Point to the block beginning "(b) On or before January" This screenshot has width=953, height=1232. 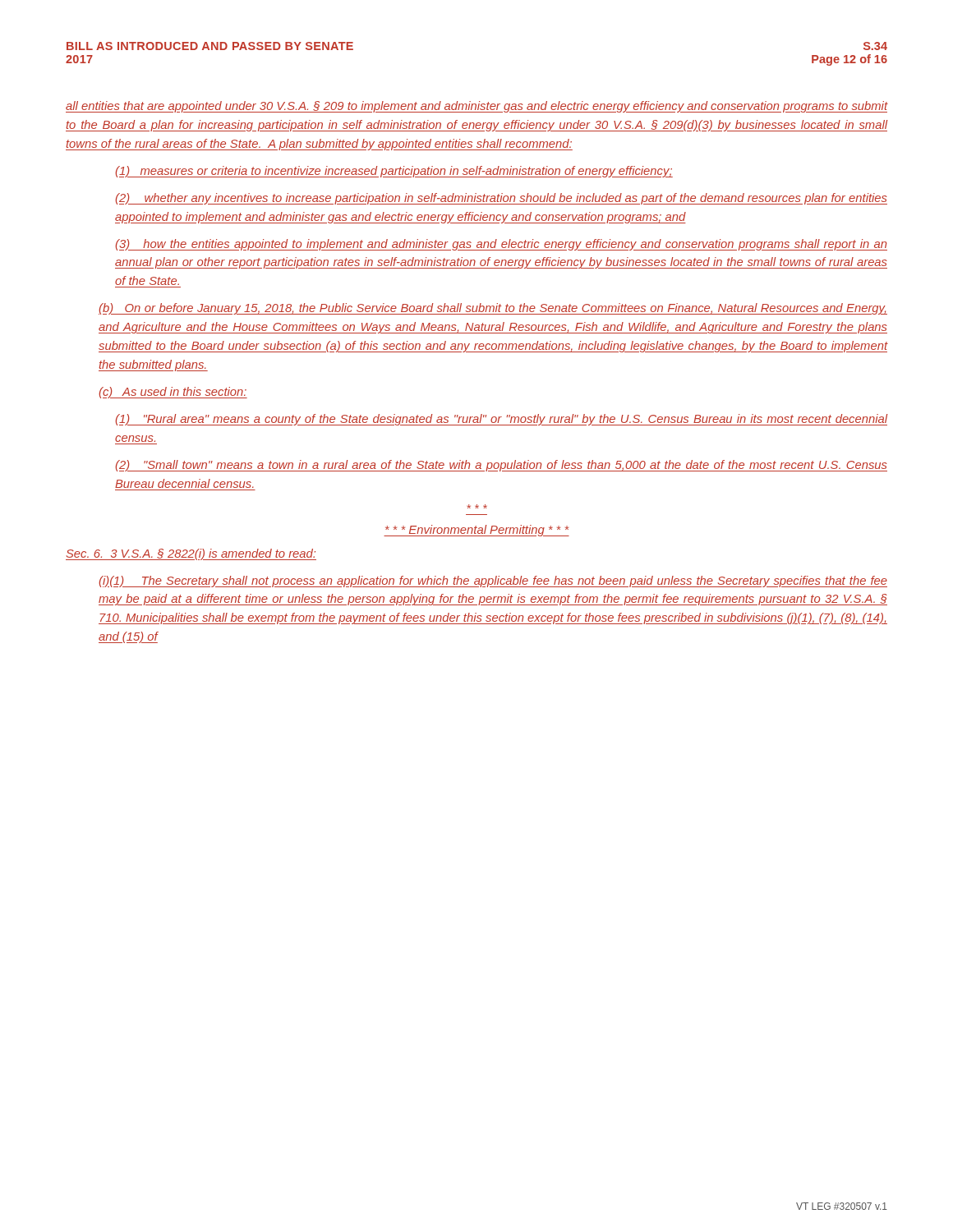tap(493, 337)
